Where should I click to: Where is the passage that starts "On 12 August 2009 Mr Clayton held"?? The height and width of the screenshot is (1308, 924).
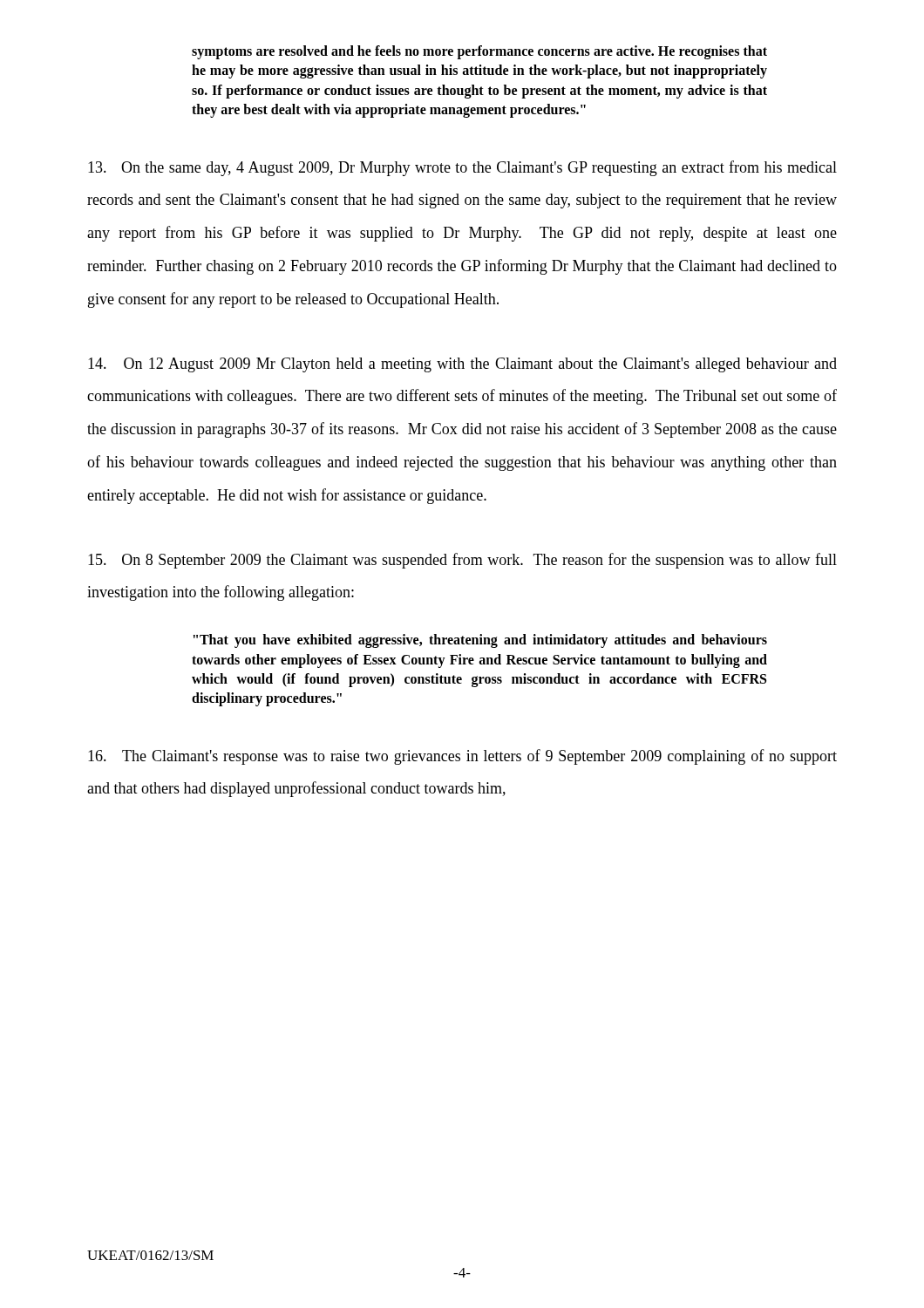pyautogui.click(x=462, y=429)
